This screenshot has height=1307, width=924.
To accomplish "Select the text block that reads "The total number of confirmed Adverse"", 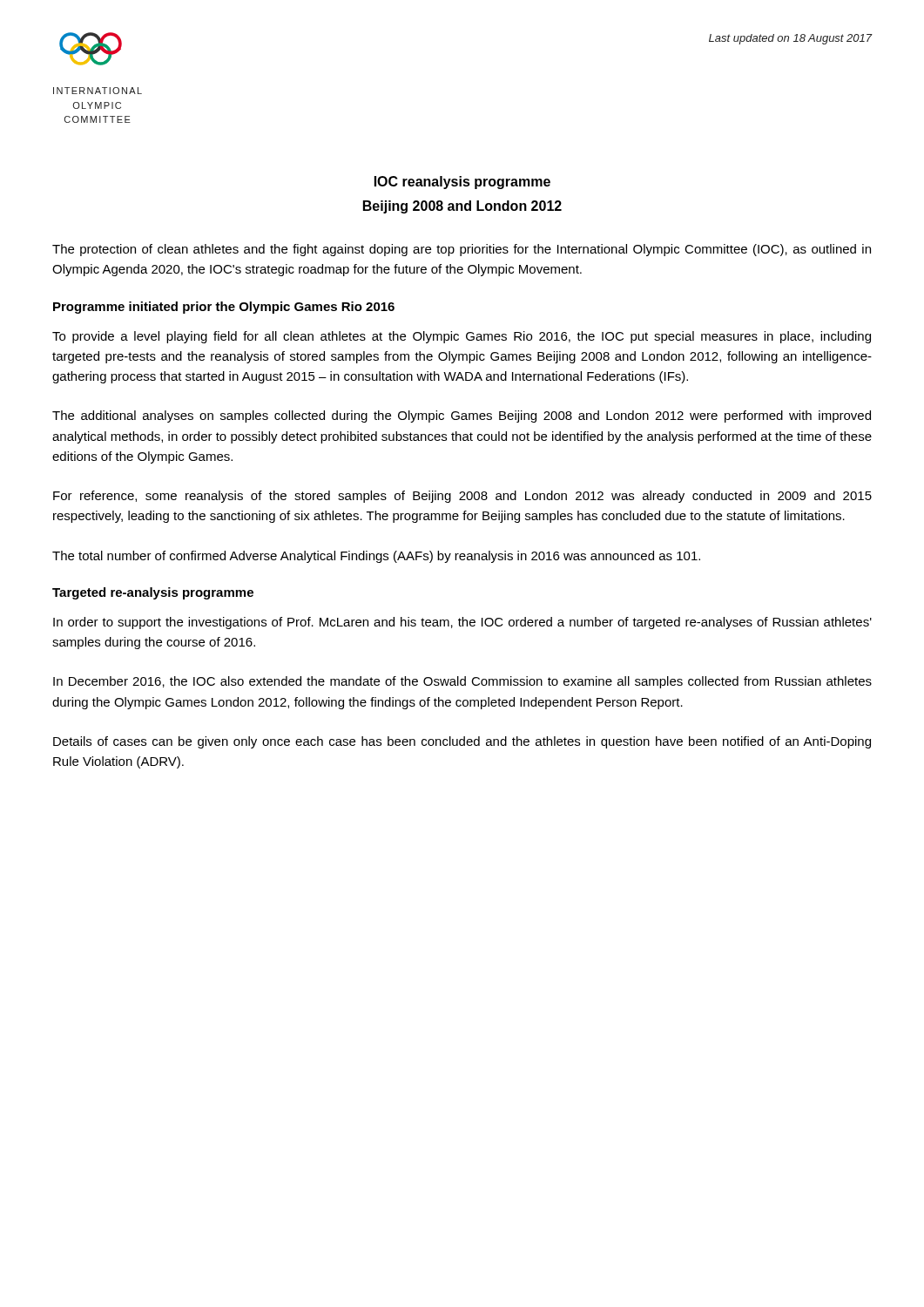I will coord(377,555).
